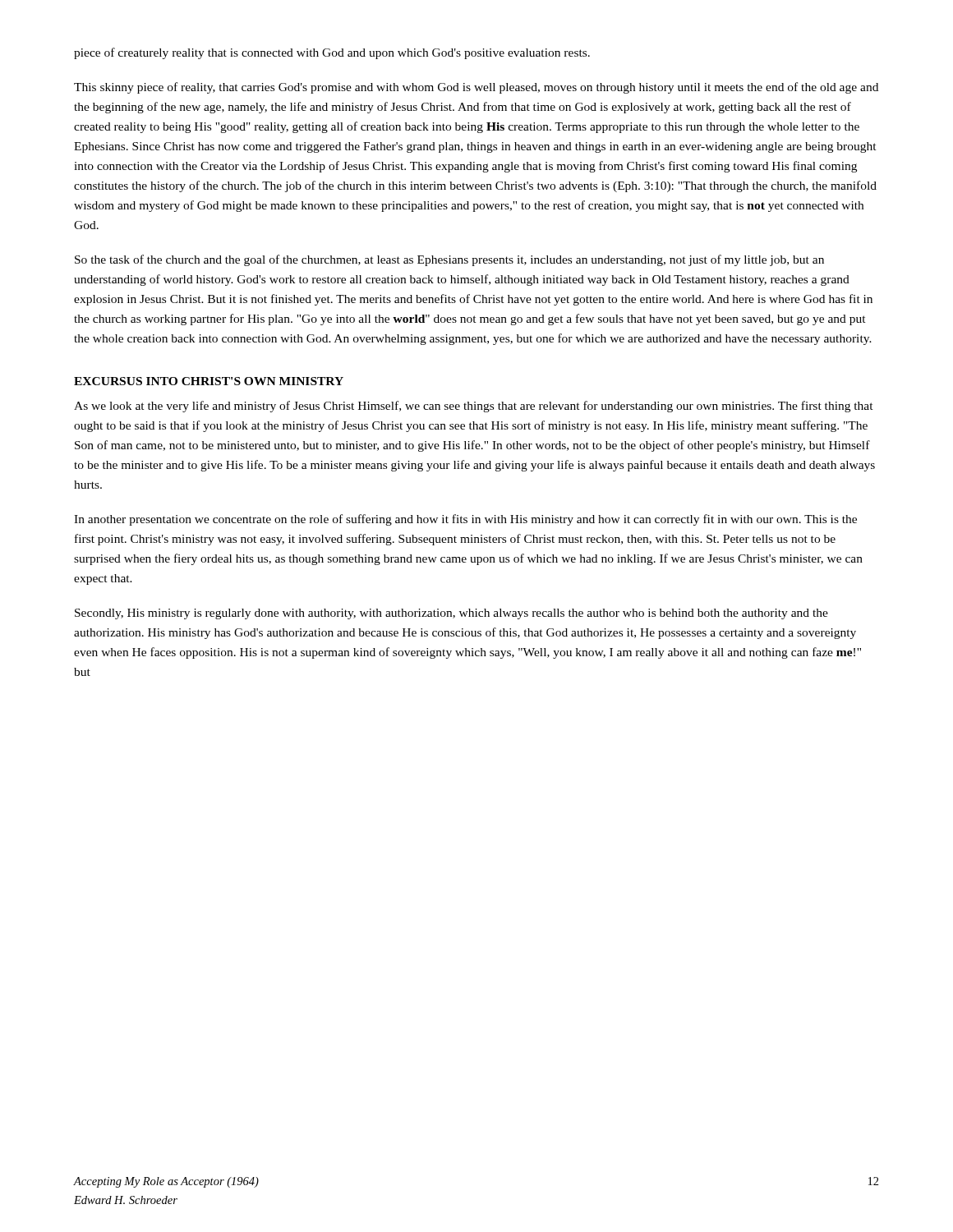Where is the passage that starts "So the task of the"?
Image resolution: width=953 pixels, height=1232 pixels.
(x=473, y=299)
